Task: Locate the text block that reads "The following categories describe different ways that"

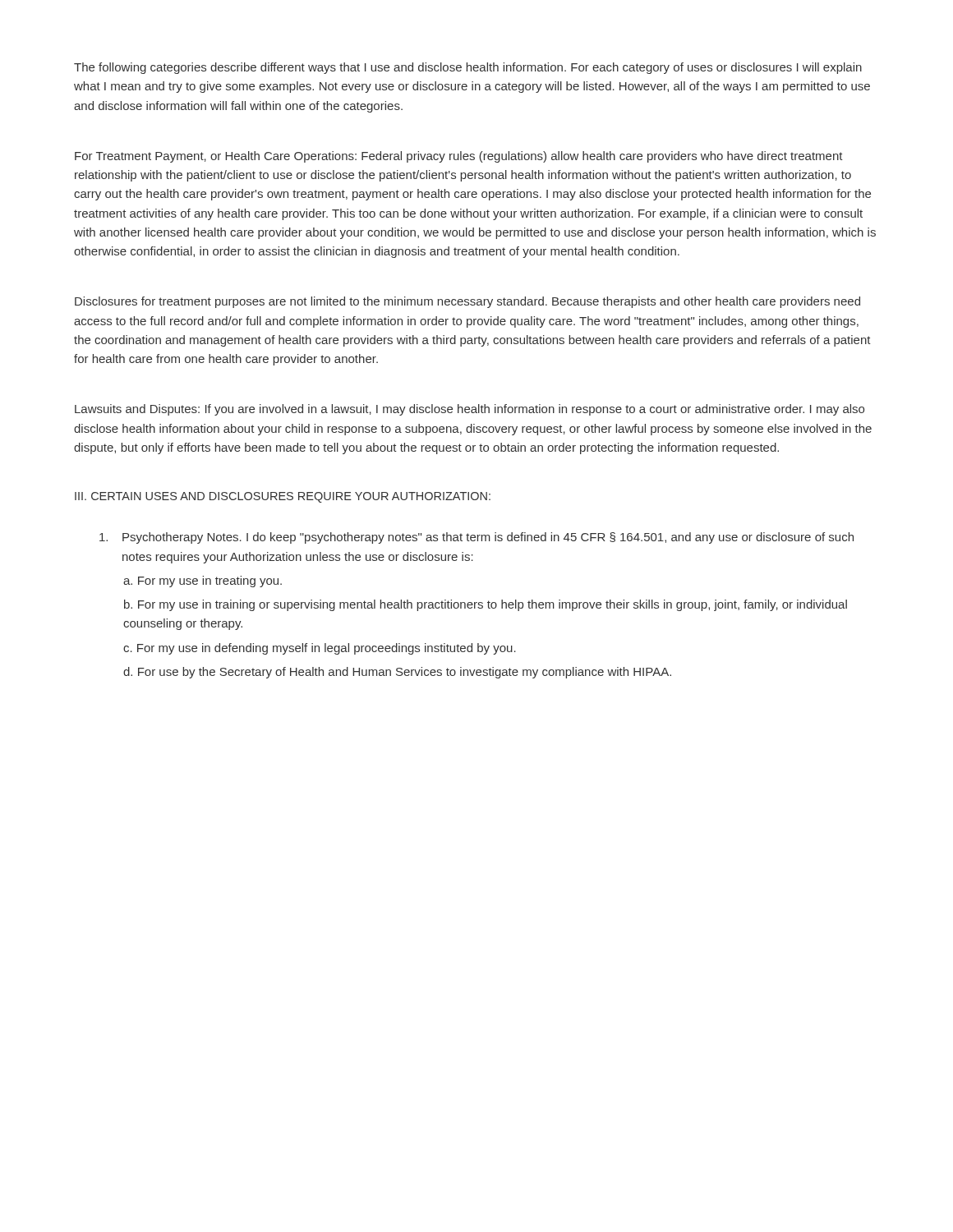Action: tap(472, 86)
